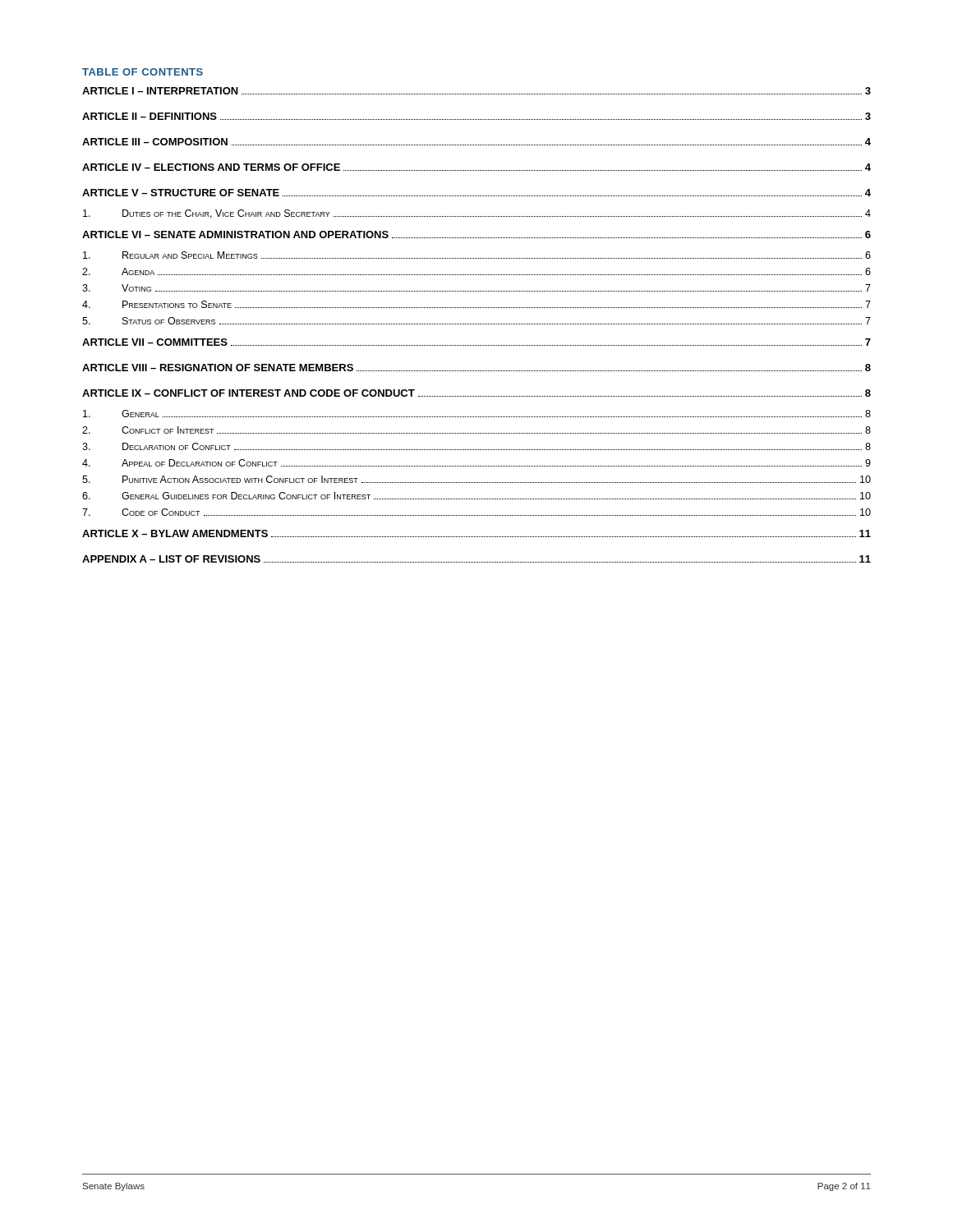Find the list item containing "2. Agenda 6"
Screen dimensions: 1232x953
(x=476, y=272)
